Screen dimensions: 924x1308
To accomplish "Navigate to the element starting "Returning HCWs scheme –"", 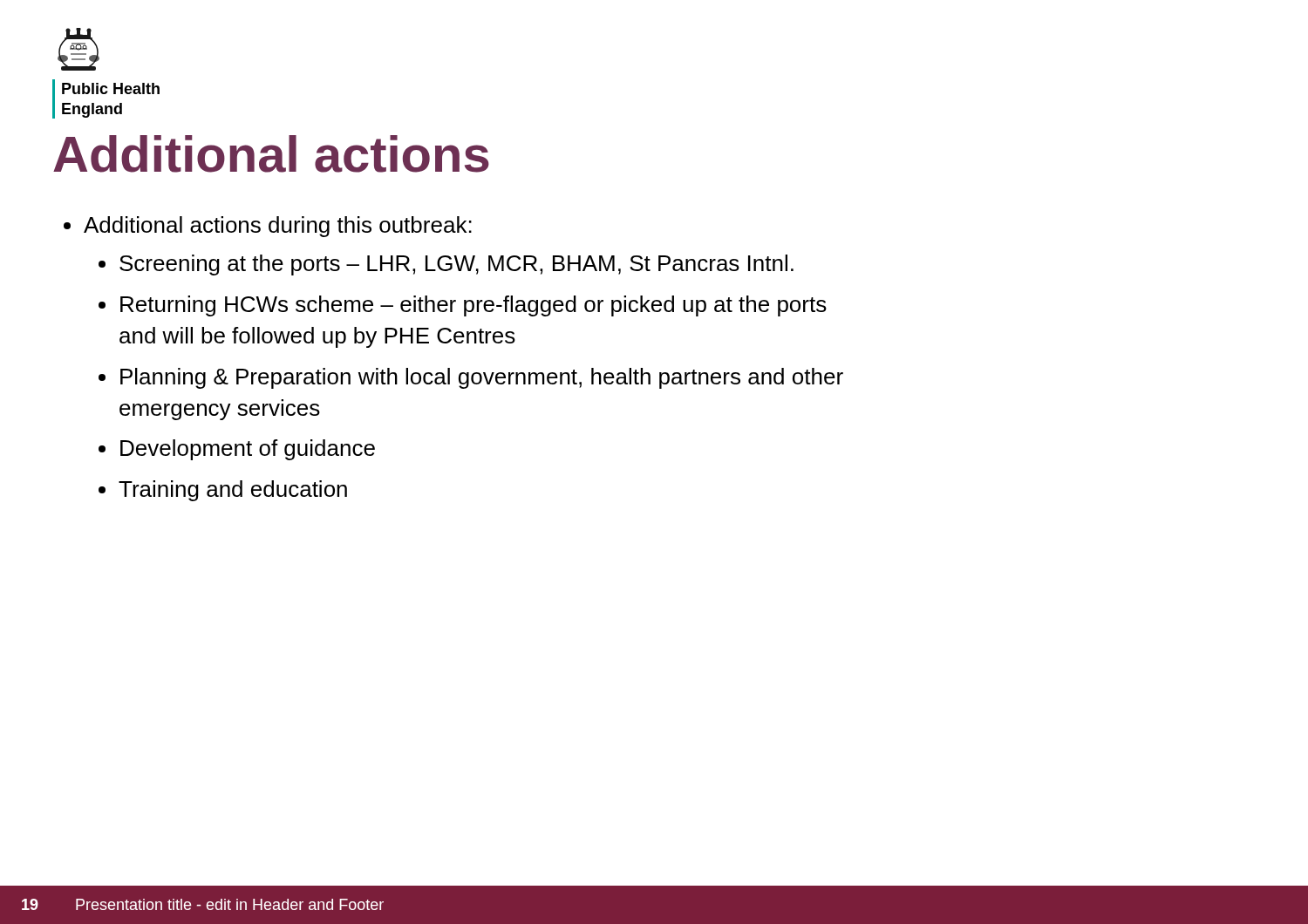I will point(473,320).
